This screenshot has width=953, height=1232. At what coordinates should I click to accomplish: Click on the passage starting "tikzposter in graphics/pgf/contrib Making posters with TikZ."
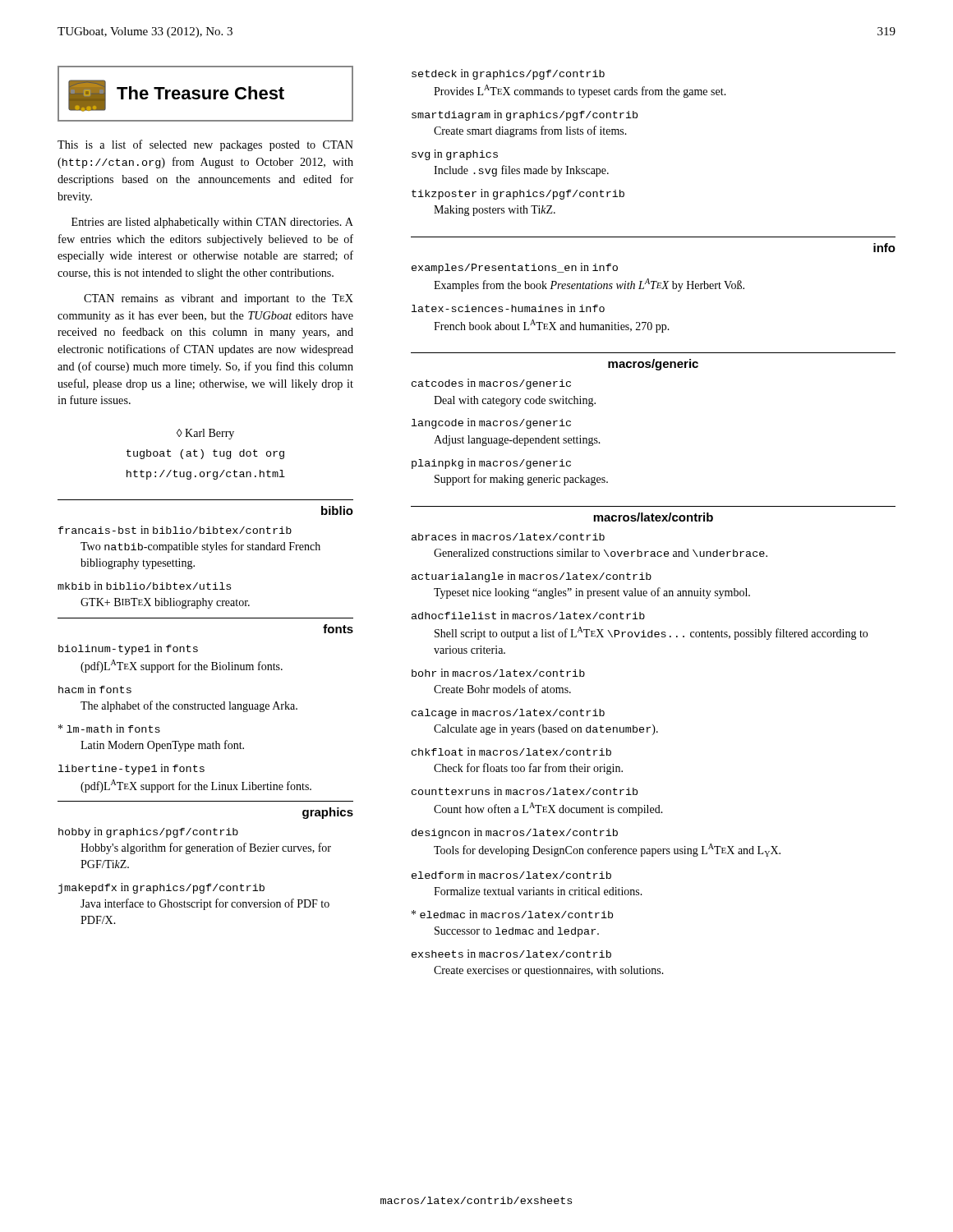point(518,194)
